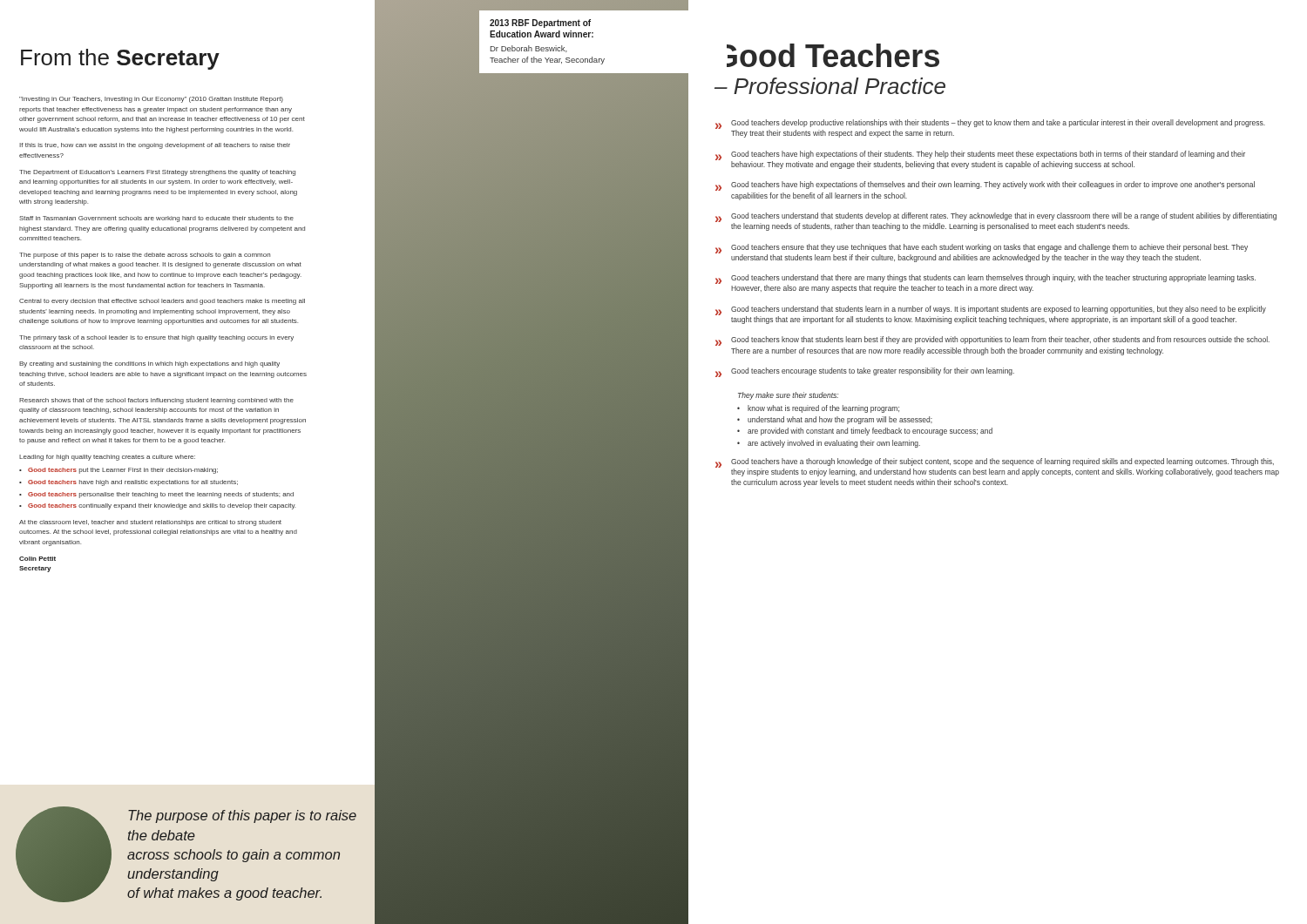Select the text block starting "» Good teachers ensure that they use"
This screenshot has width=1307, height=924.
[x=998, y=252]
